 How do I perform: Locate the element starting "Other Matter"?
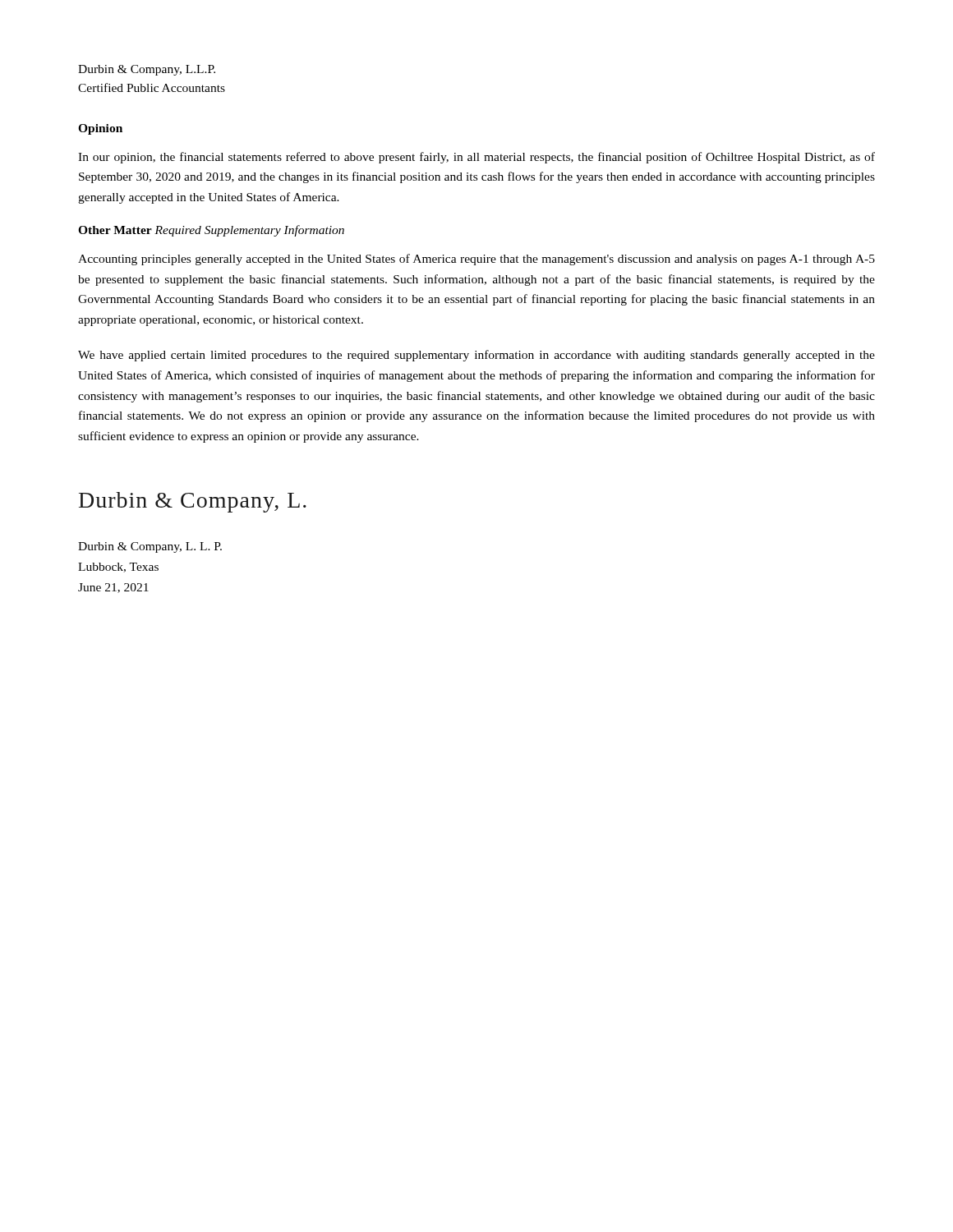pos(115,229)
